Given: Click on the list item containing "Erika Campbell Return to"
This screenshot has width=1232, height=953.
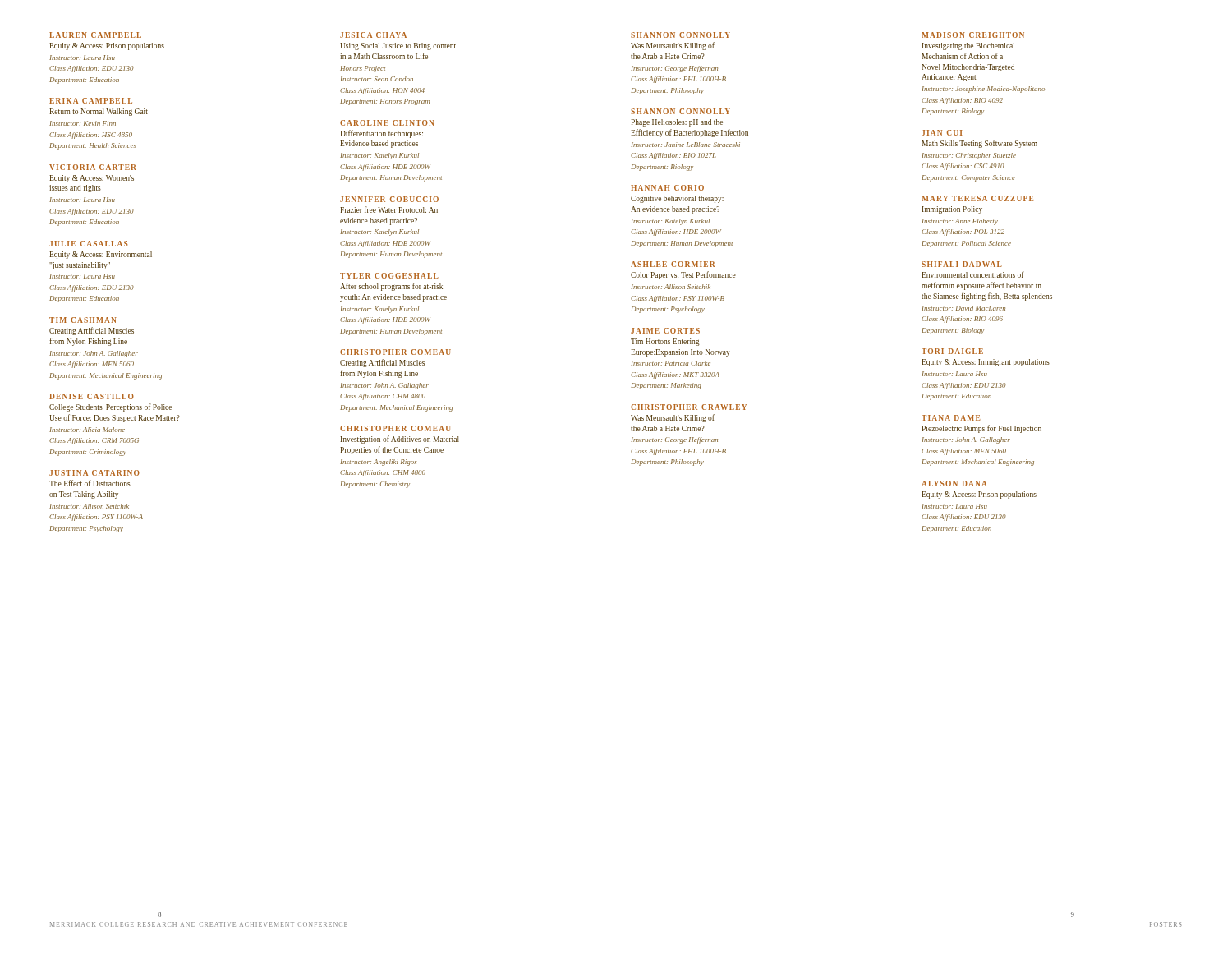Looking at the screenshot, I should 91,101.
